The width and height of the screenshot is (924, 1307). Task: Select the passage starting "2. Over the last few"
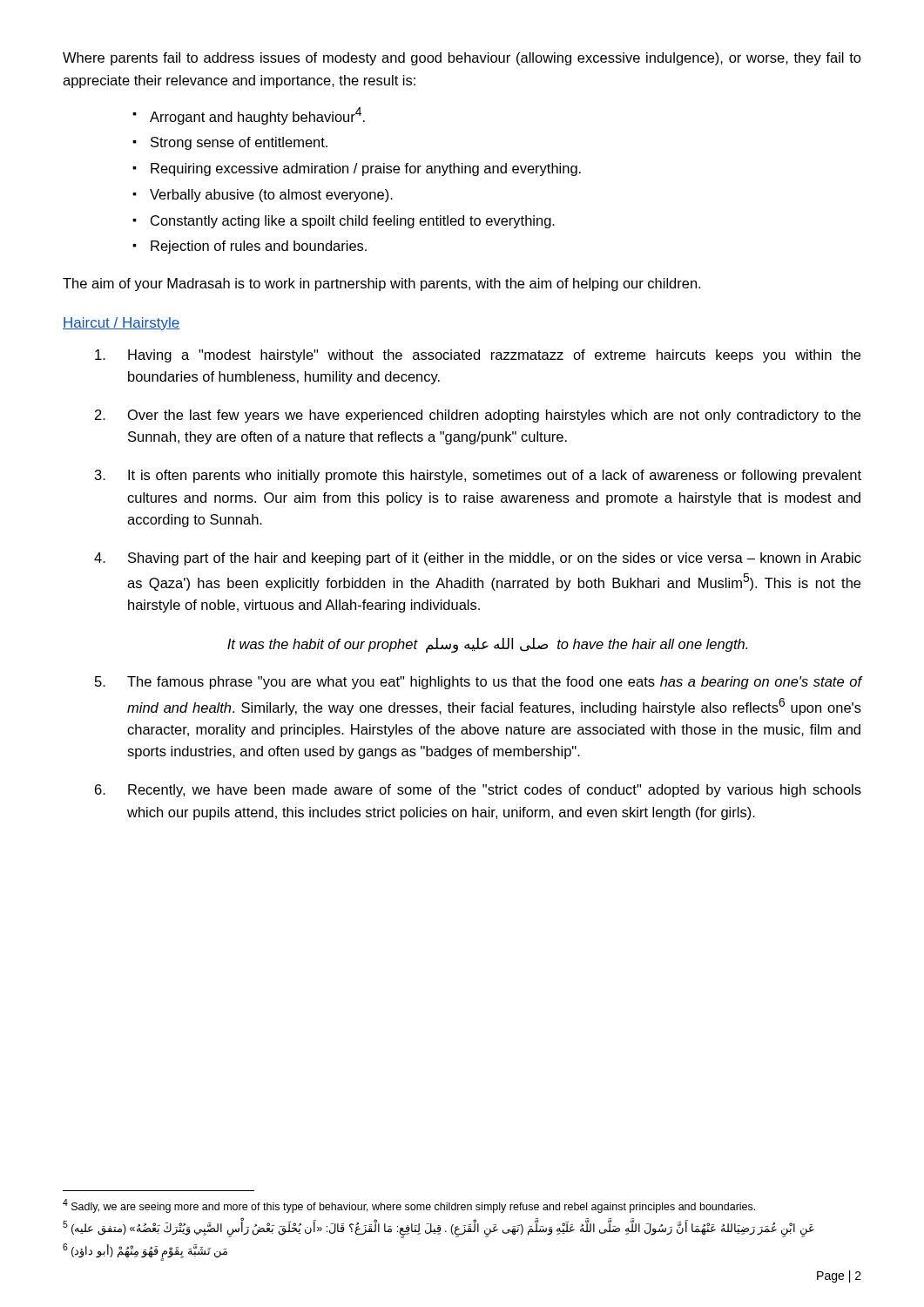478,426
